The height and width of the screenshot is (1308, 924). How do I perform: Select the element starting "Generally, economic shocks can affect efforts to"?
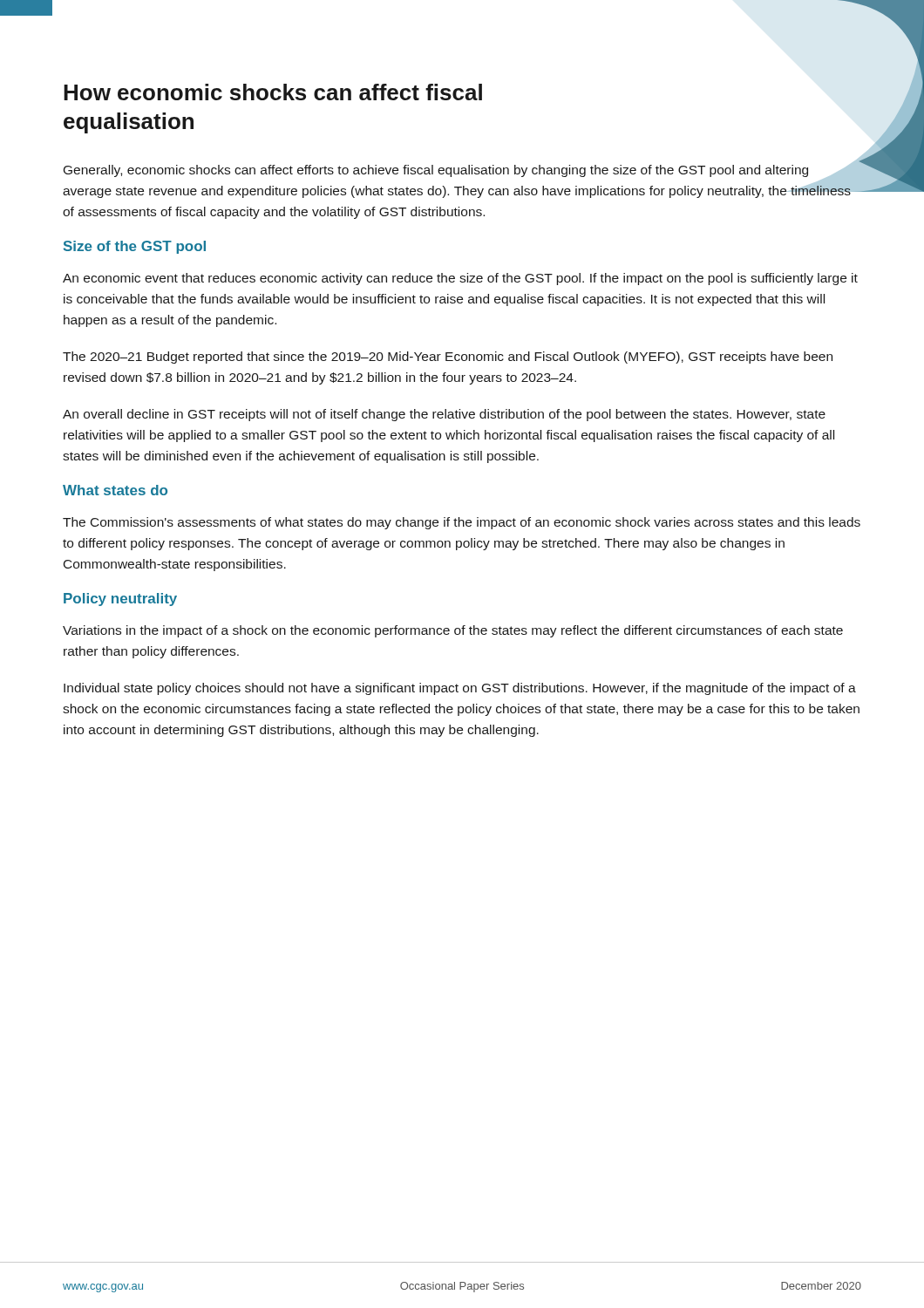(457, 191)
